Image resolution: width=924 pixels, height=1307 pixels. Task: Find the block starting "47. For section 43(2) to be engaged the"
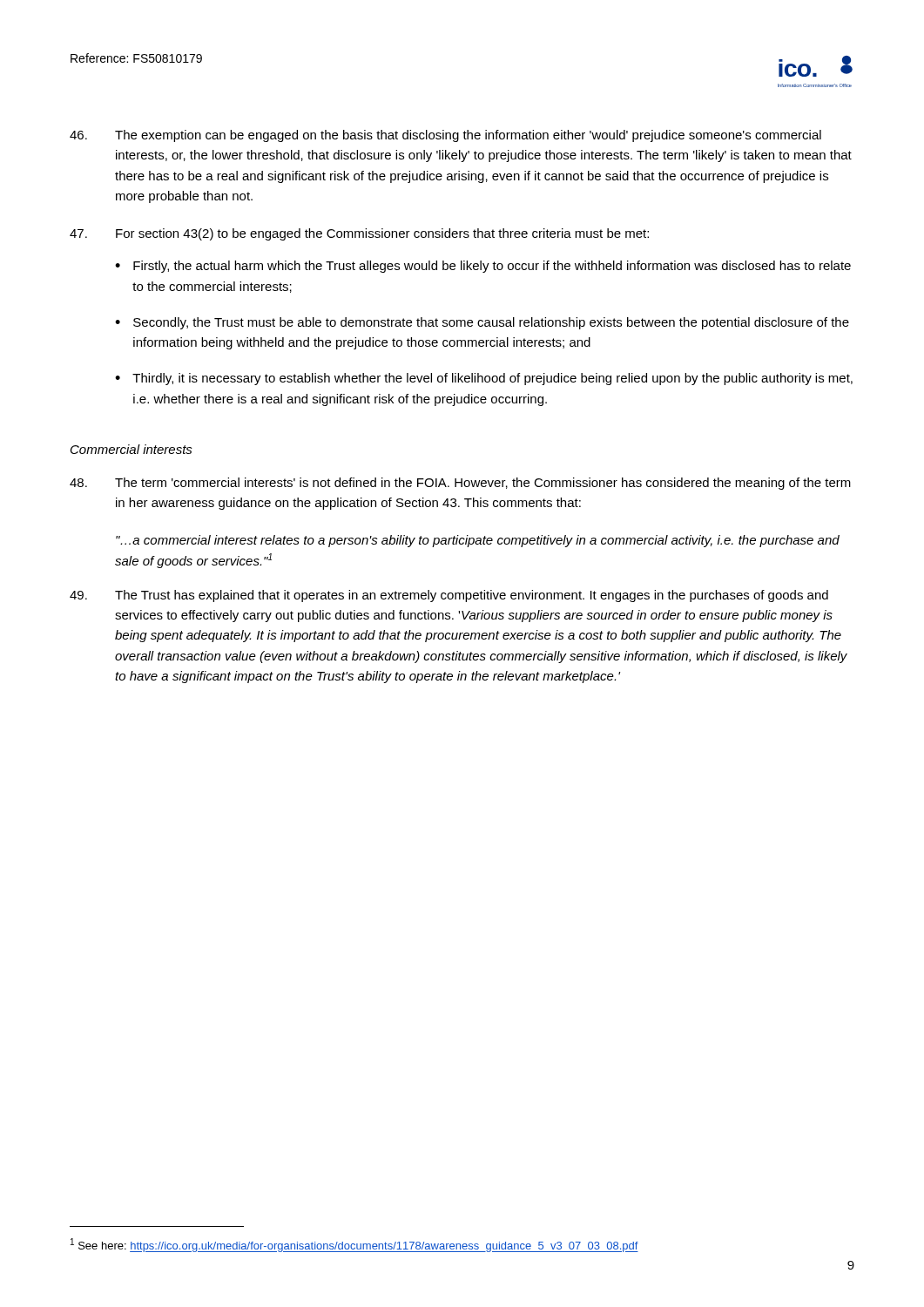coord(462,324)
